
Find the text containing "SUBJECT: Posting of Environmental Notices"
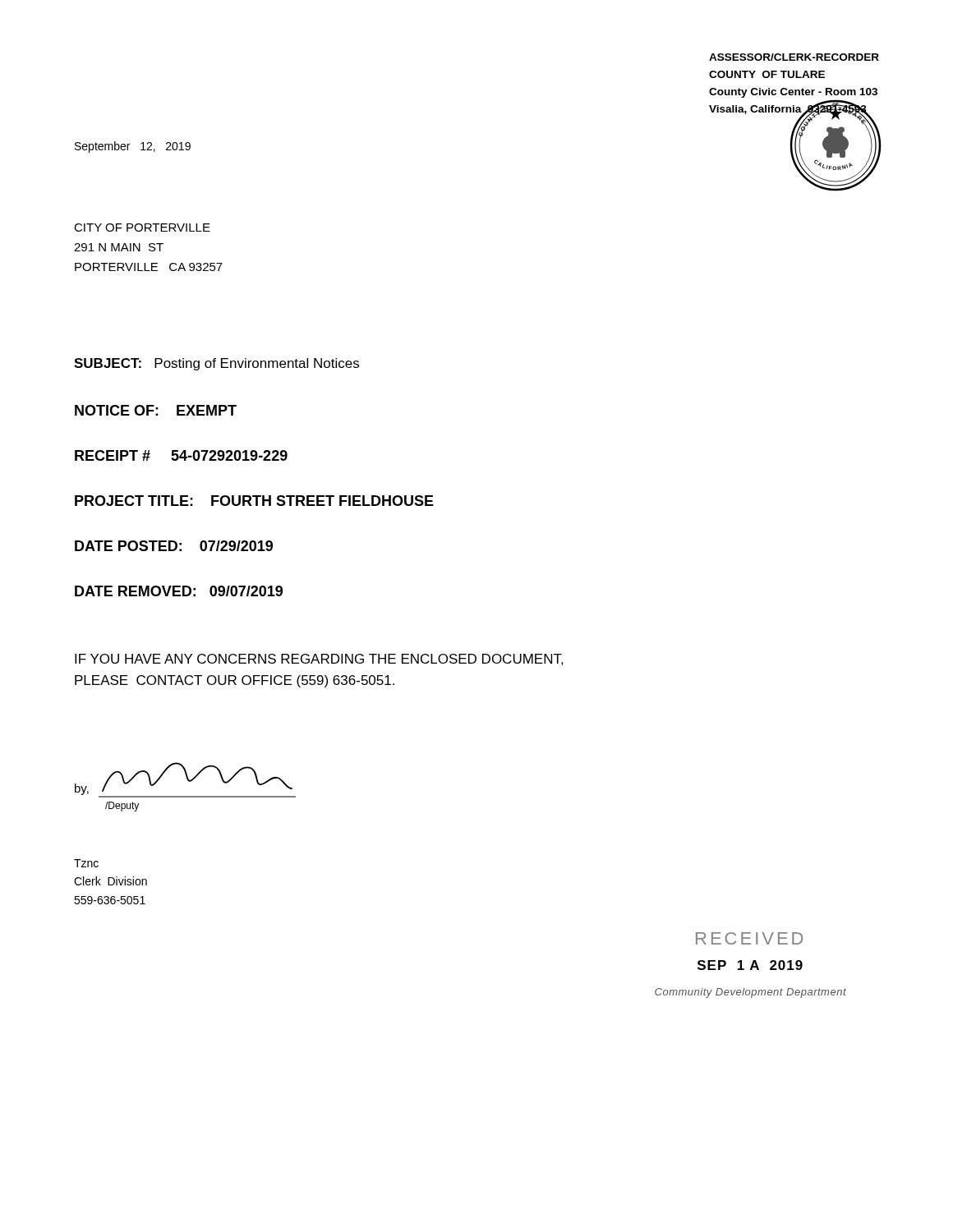pyautogui.click(x=217, y=363)
